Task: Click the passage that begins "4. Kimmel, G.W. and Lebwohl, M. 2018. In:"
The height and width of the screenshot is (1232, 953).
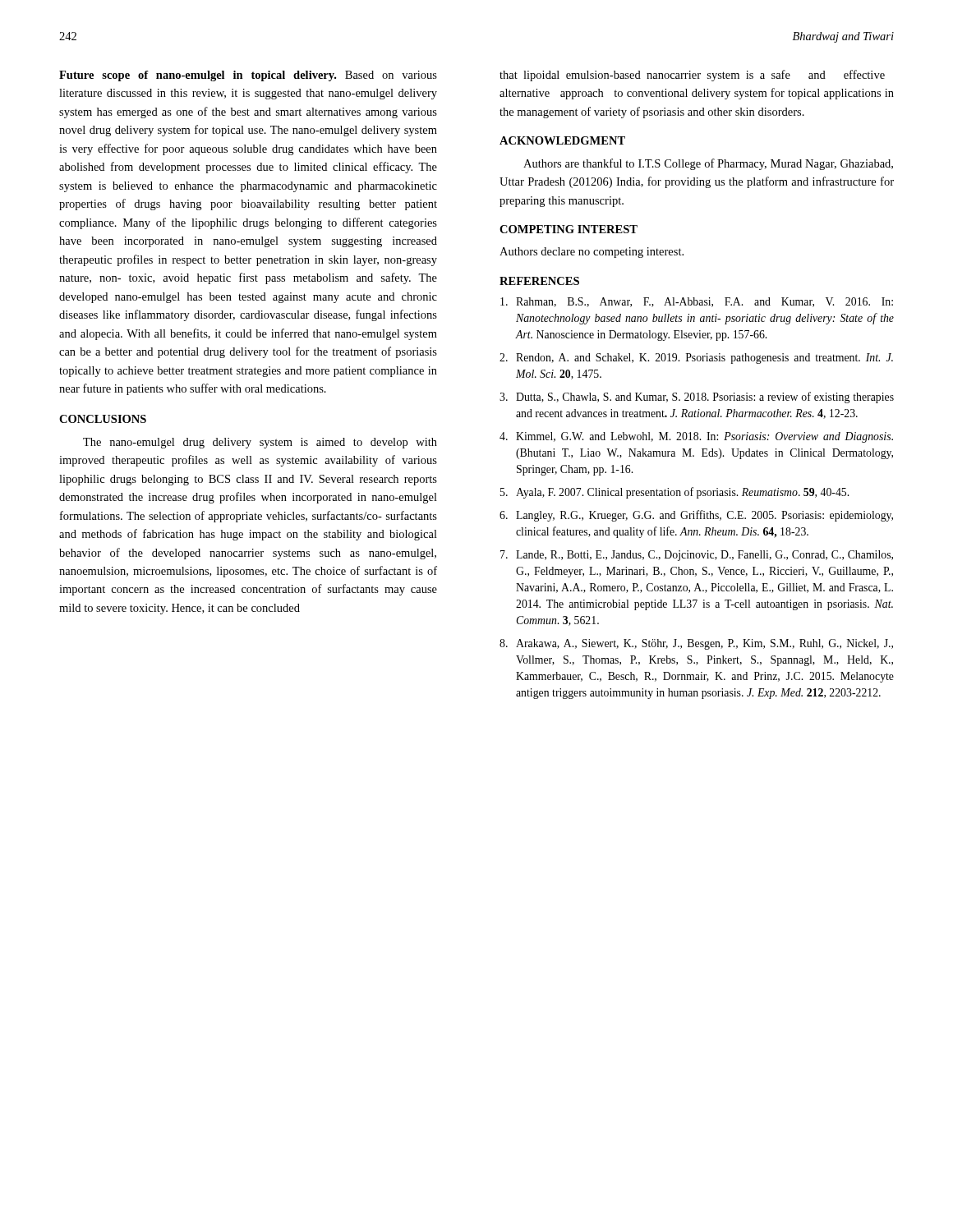Action: click(x=697, y=453)
